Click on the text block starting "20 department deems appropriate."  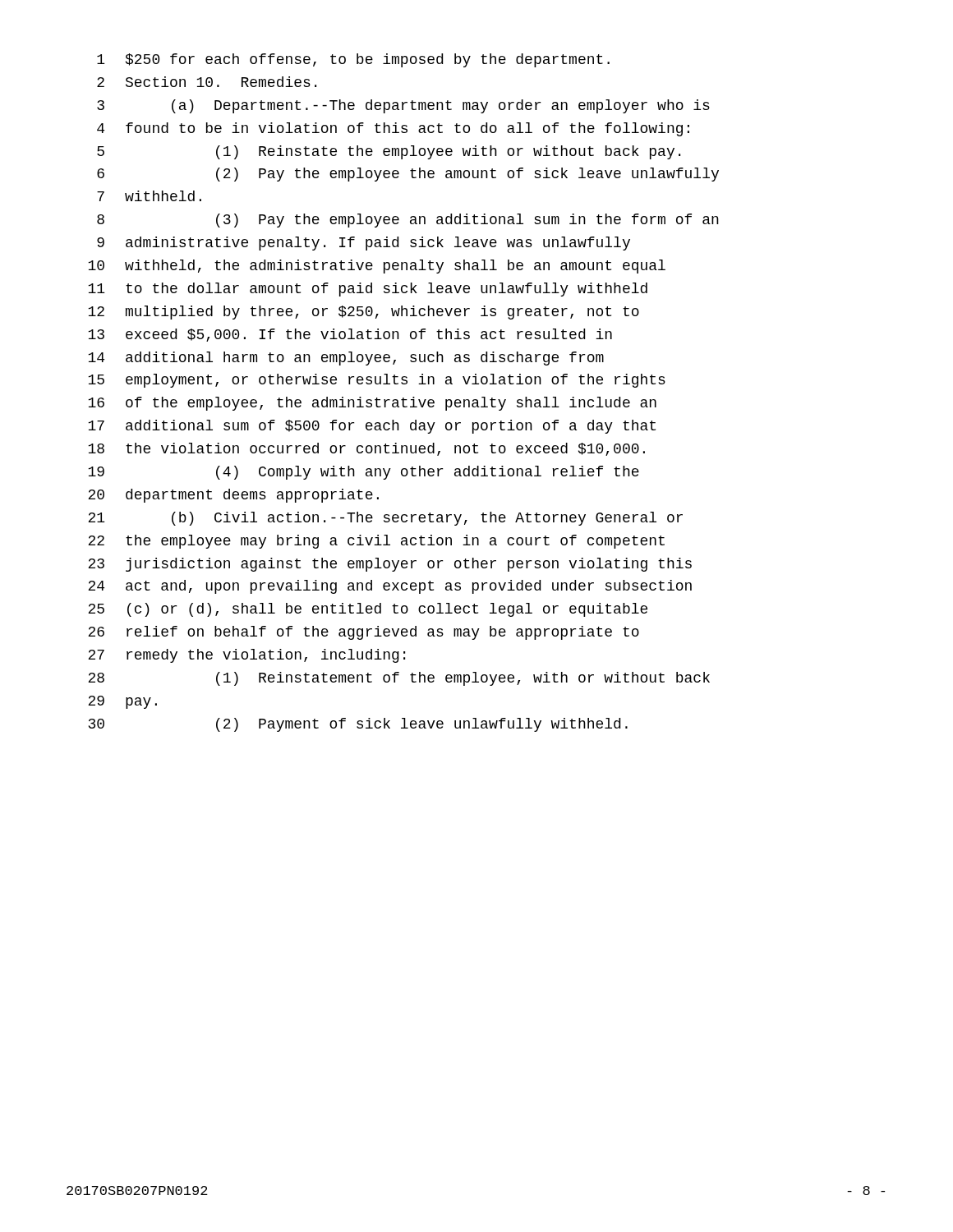(233, 496)
